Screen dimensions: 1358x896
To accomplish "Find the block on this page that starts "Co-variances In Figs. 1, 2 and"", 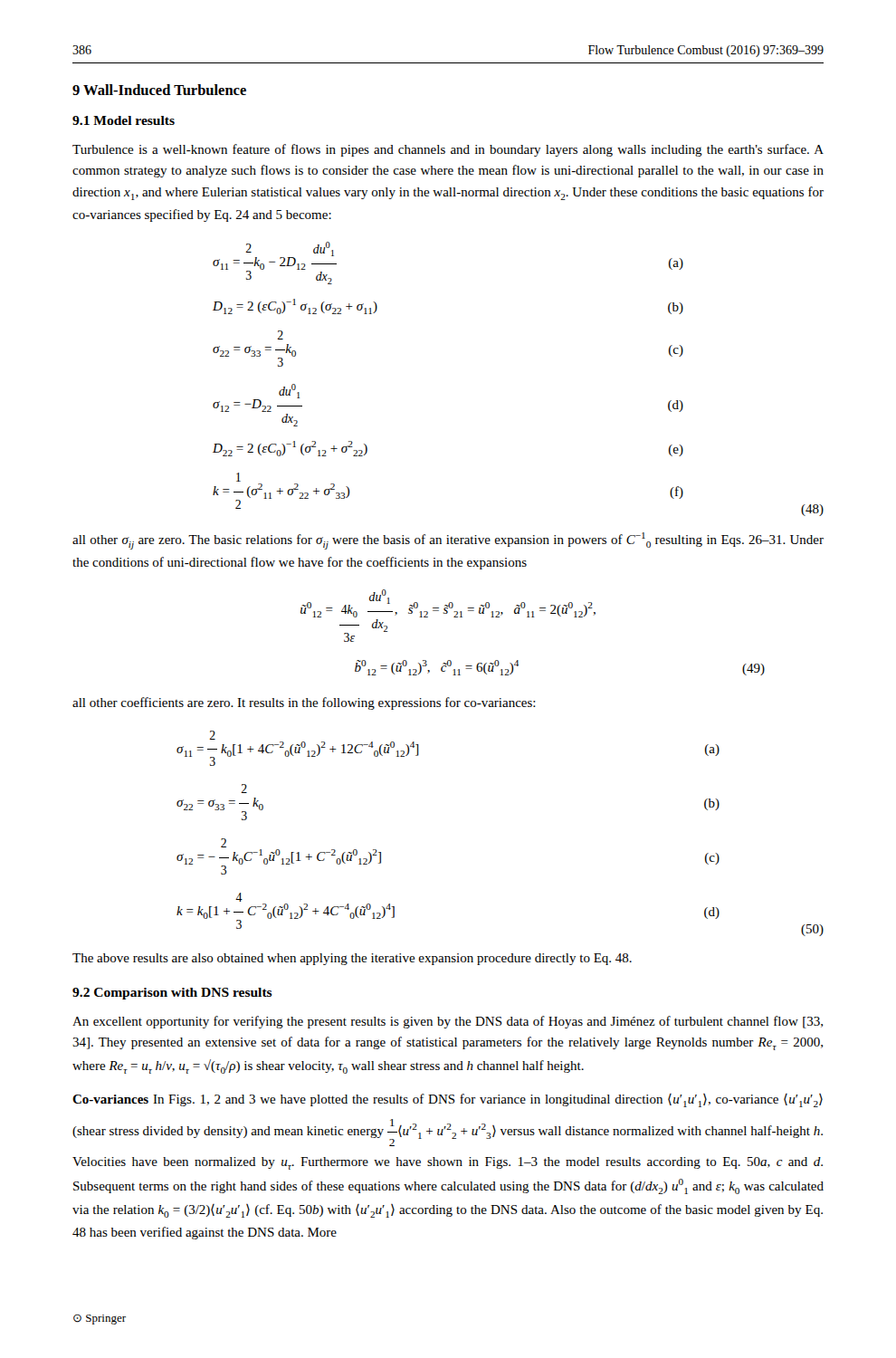I will pyautogui.click(x=448, y=1166).
